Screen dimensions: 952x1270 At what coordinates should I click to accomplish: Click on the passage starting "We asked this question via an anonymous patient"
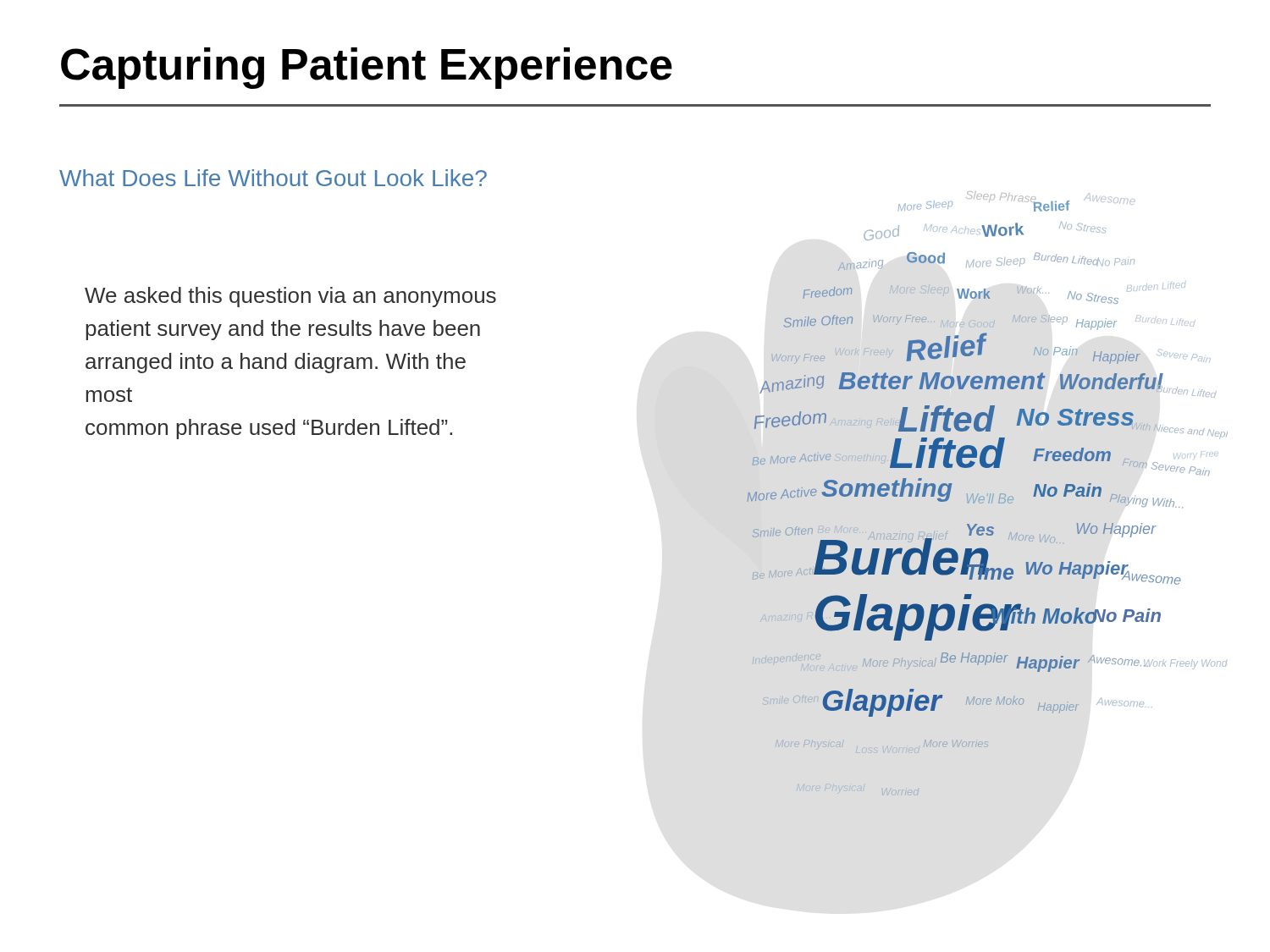296,362
